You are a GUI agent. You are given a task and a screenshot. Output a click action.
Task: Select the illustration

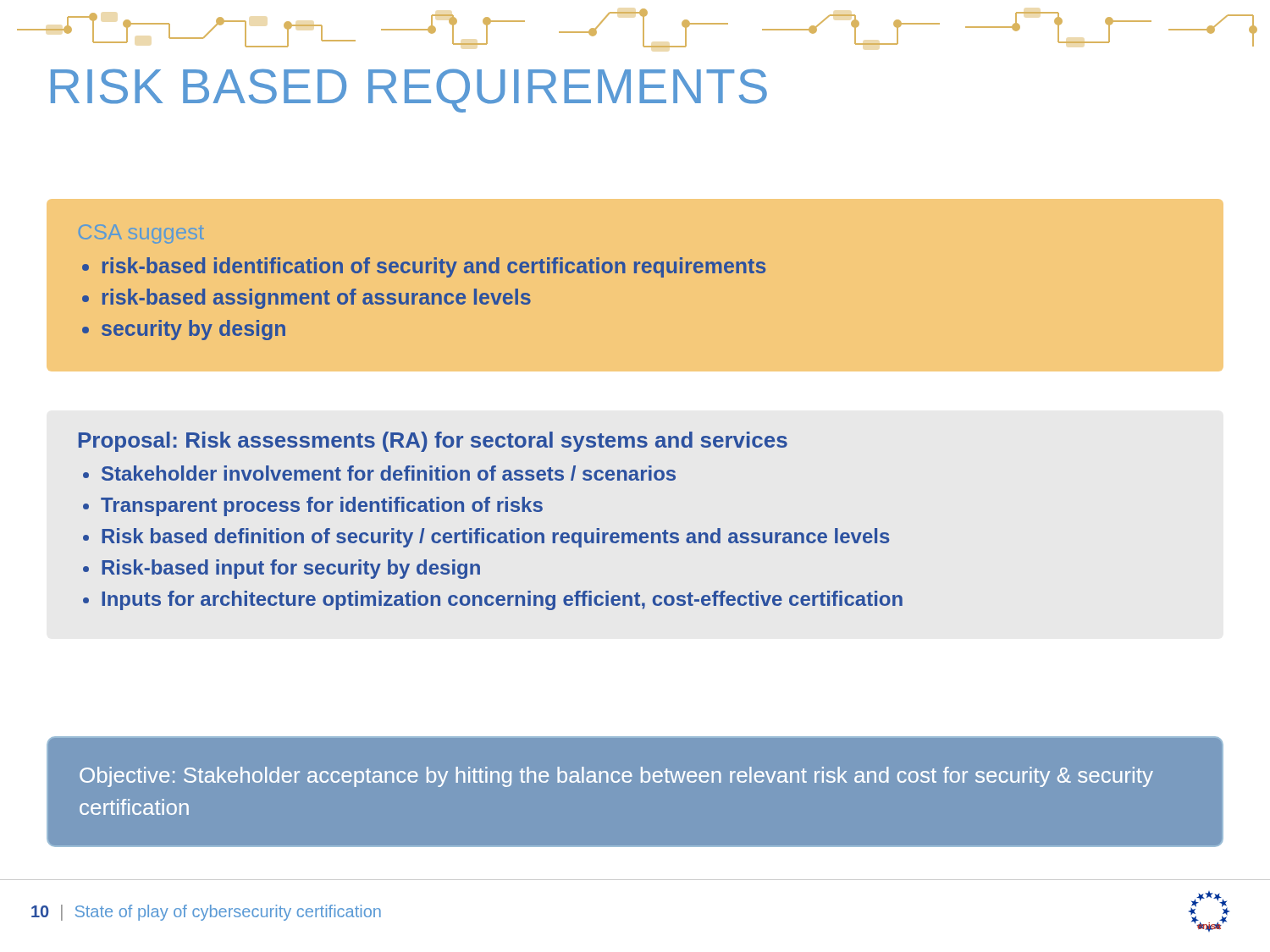(x=635, y=29)
